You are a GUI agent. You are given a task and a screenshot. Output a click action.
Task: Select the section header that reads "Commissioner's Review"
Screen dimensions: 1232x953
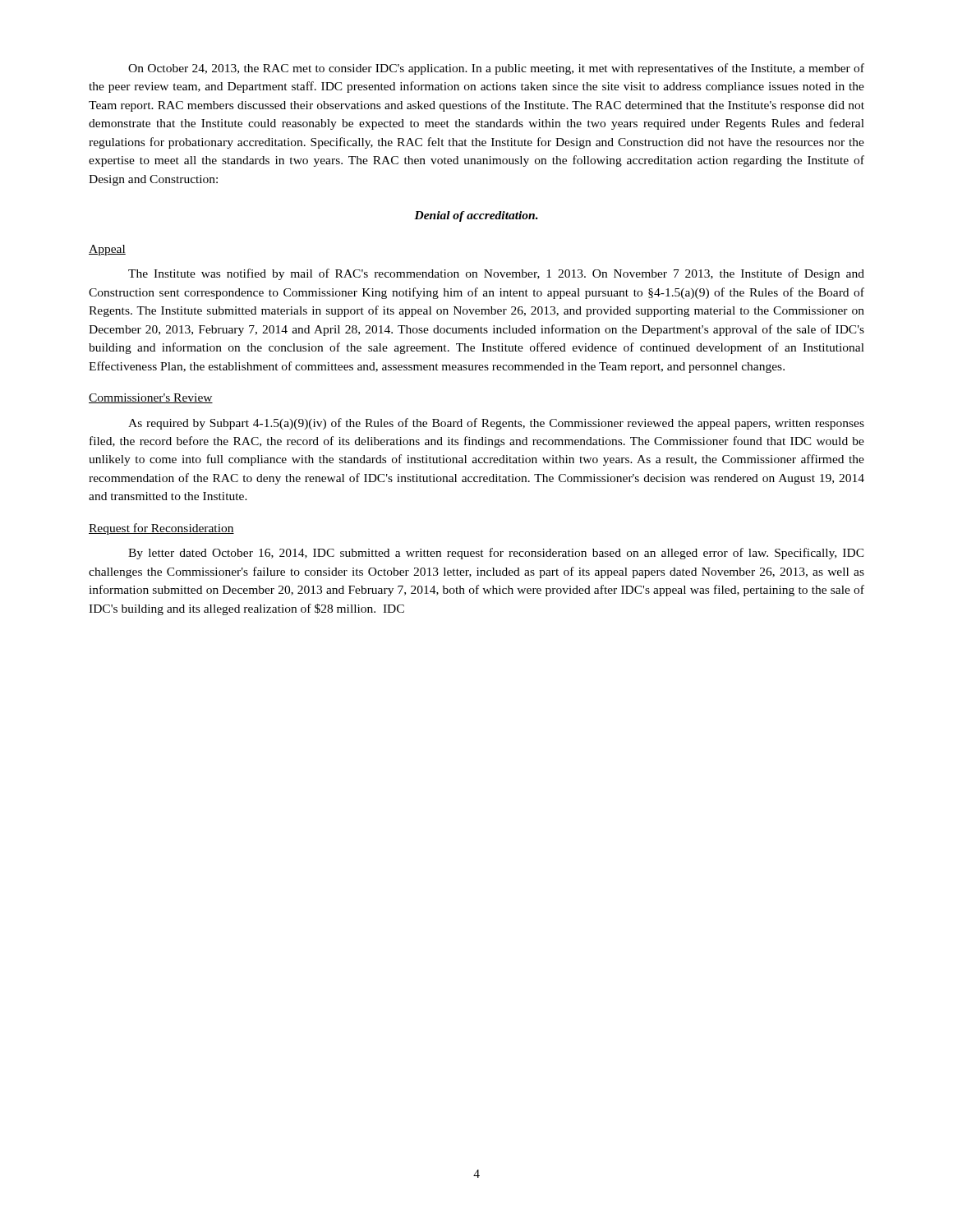(151, 397)
